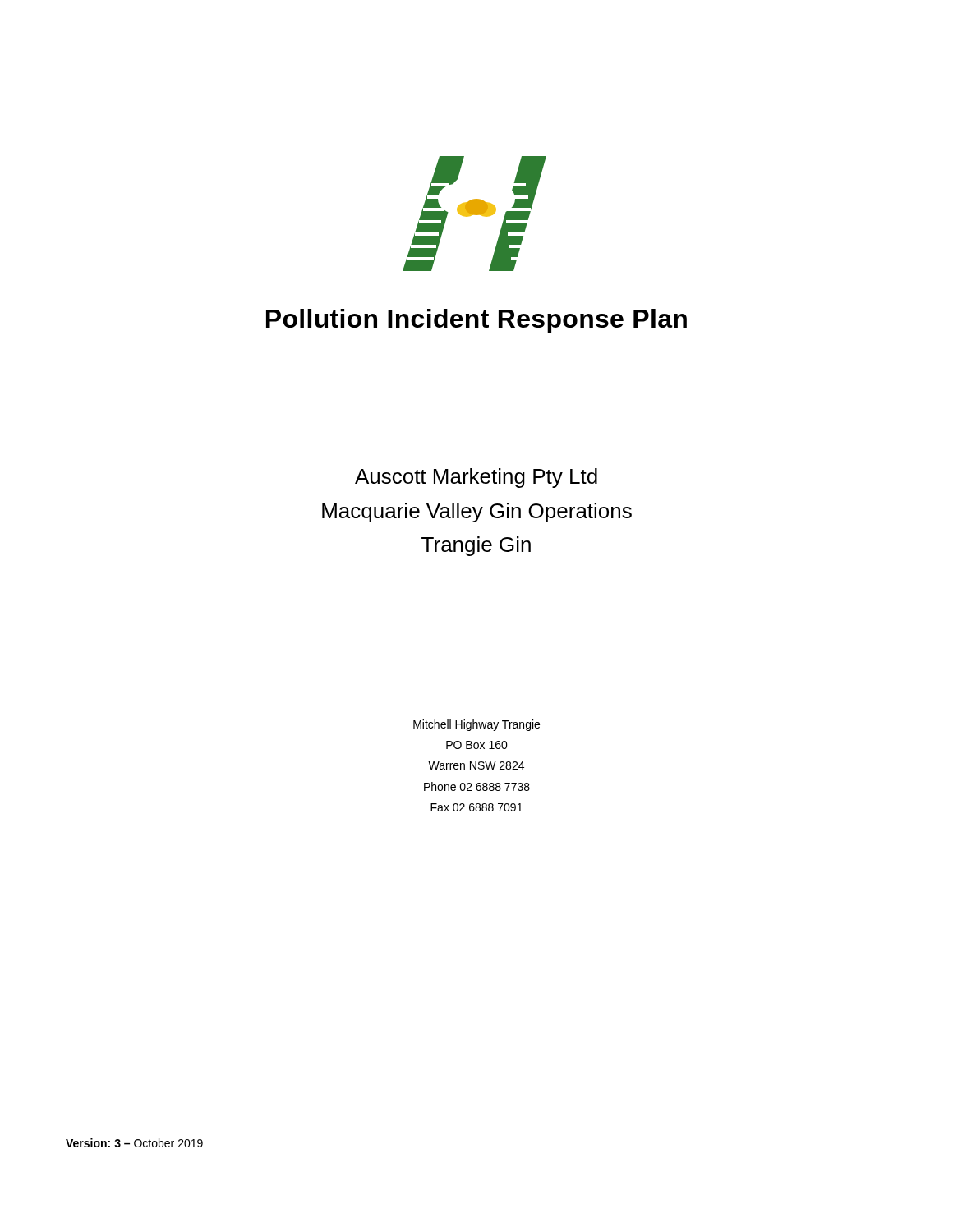Select the passage starting "Auscott Marketing Pty Ltd Macquarie"

(x=476, y=511)
